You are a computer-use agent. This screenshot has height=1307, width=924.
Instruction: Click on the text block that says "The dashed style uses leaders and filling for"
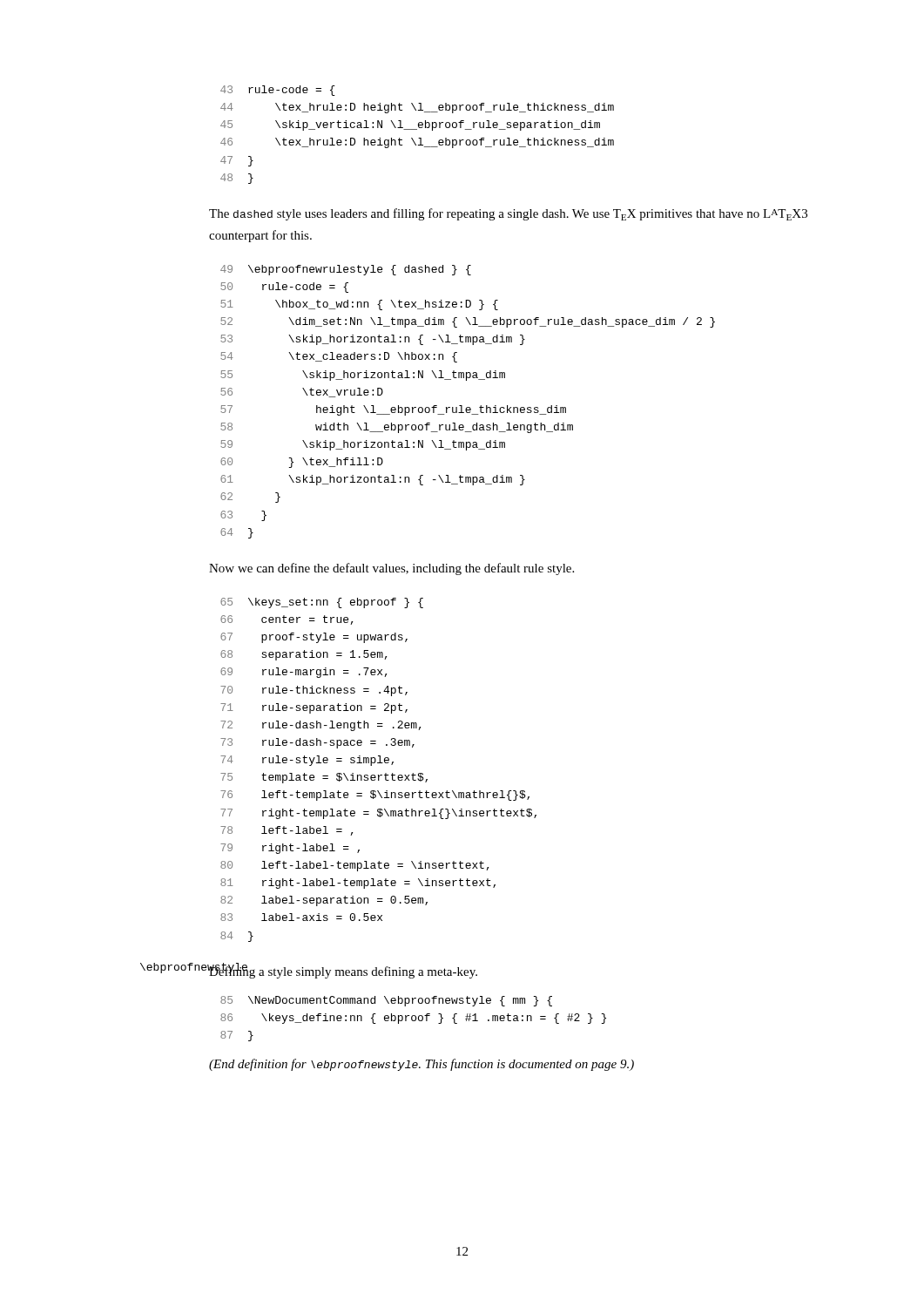point(508,224)
